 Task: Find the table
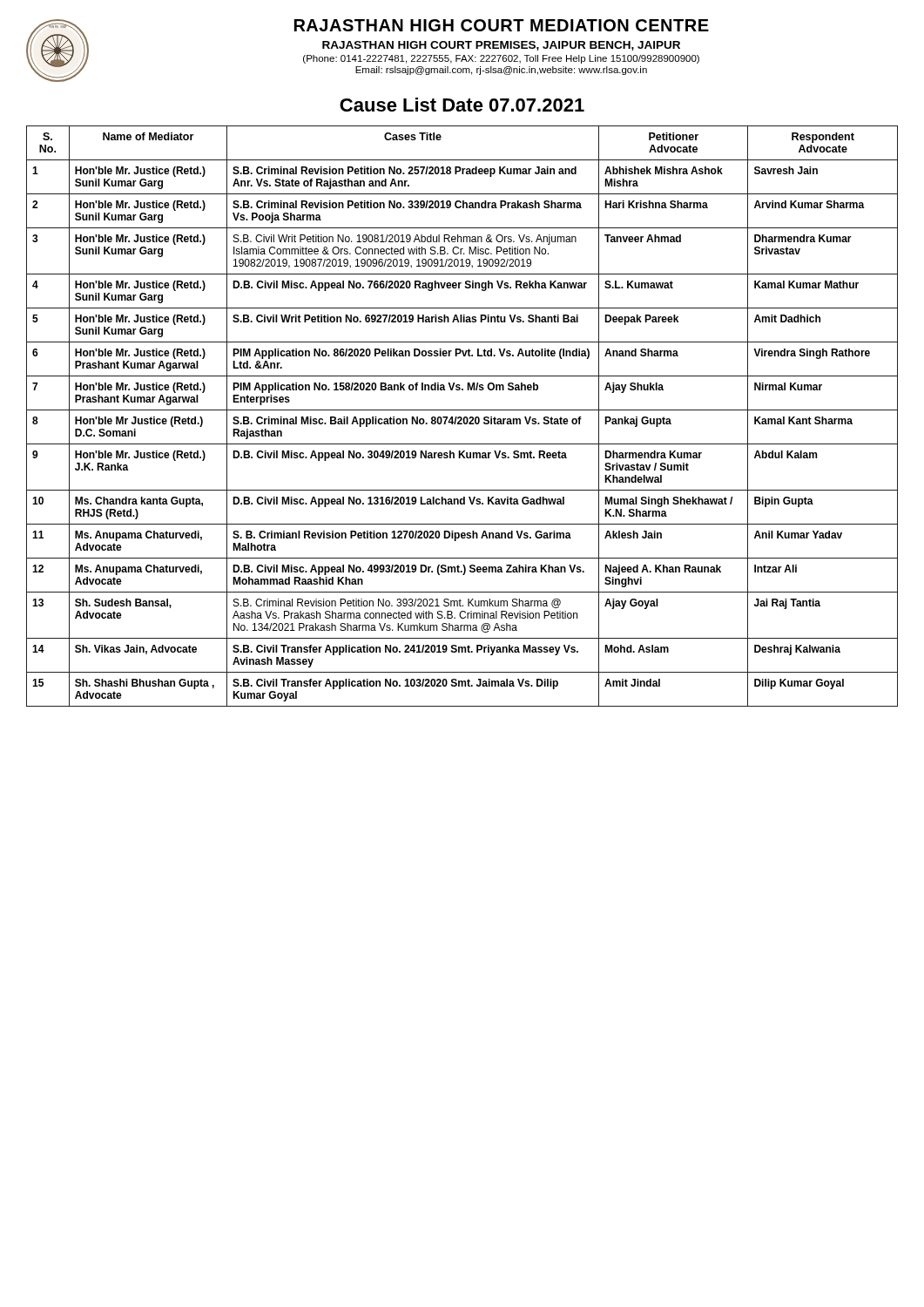(x=462, y=416)
